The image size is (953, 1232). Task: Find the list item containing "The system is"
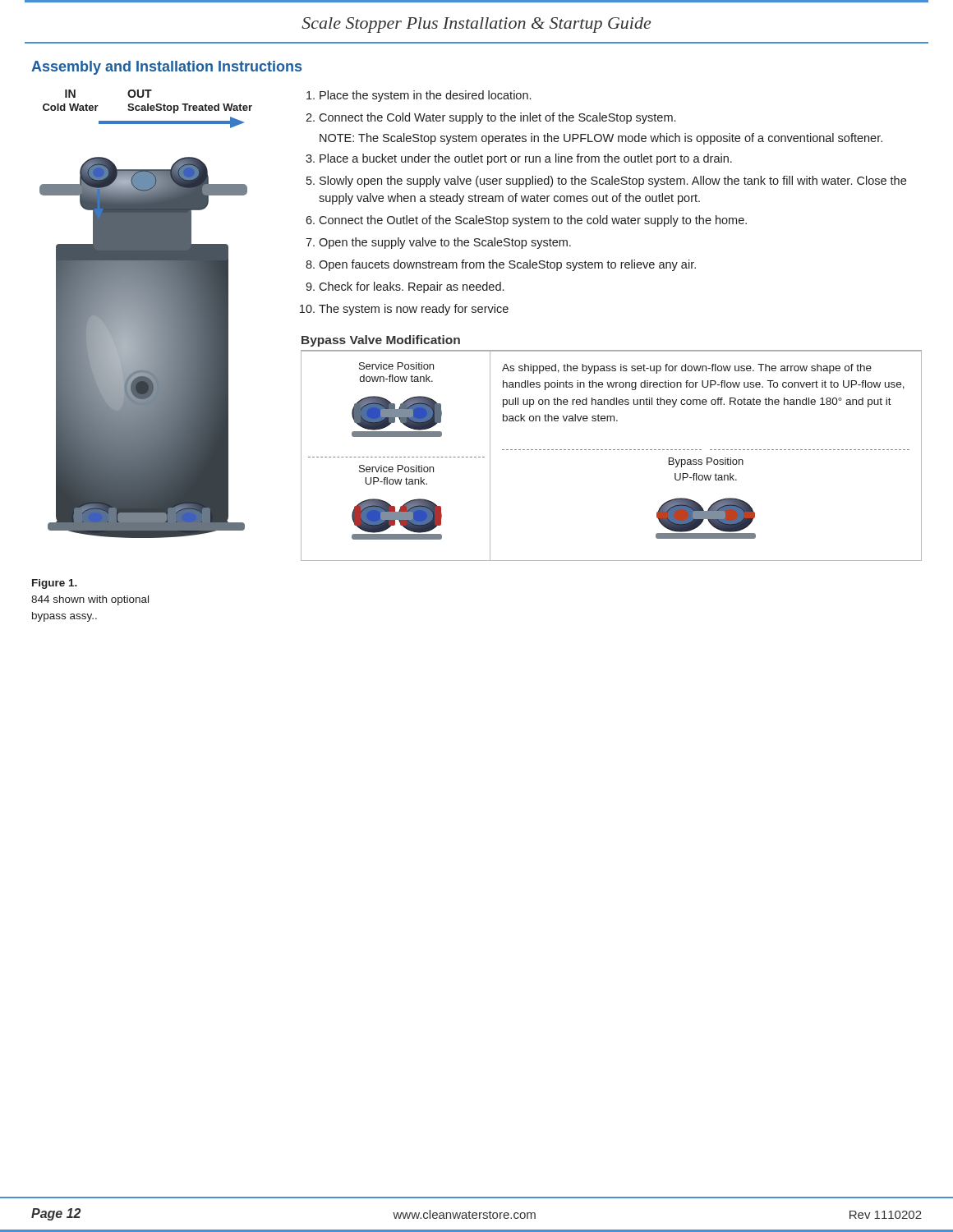pos(414,309)
